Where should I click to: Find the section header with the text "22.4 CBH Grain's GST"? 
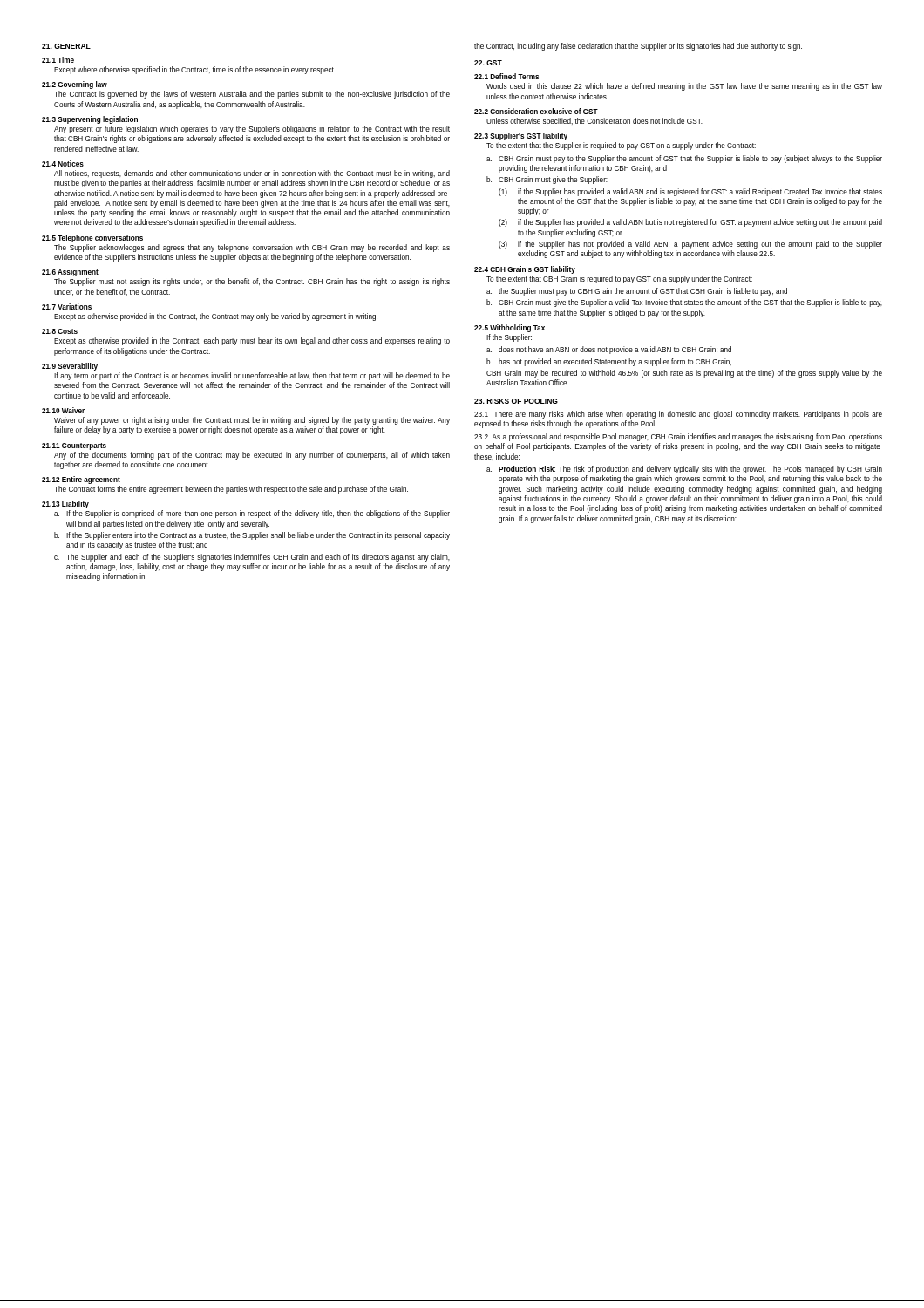(x=525, y=270)
